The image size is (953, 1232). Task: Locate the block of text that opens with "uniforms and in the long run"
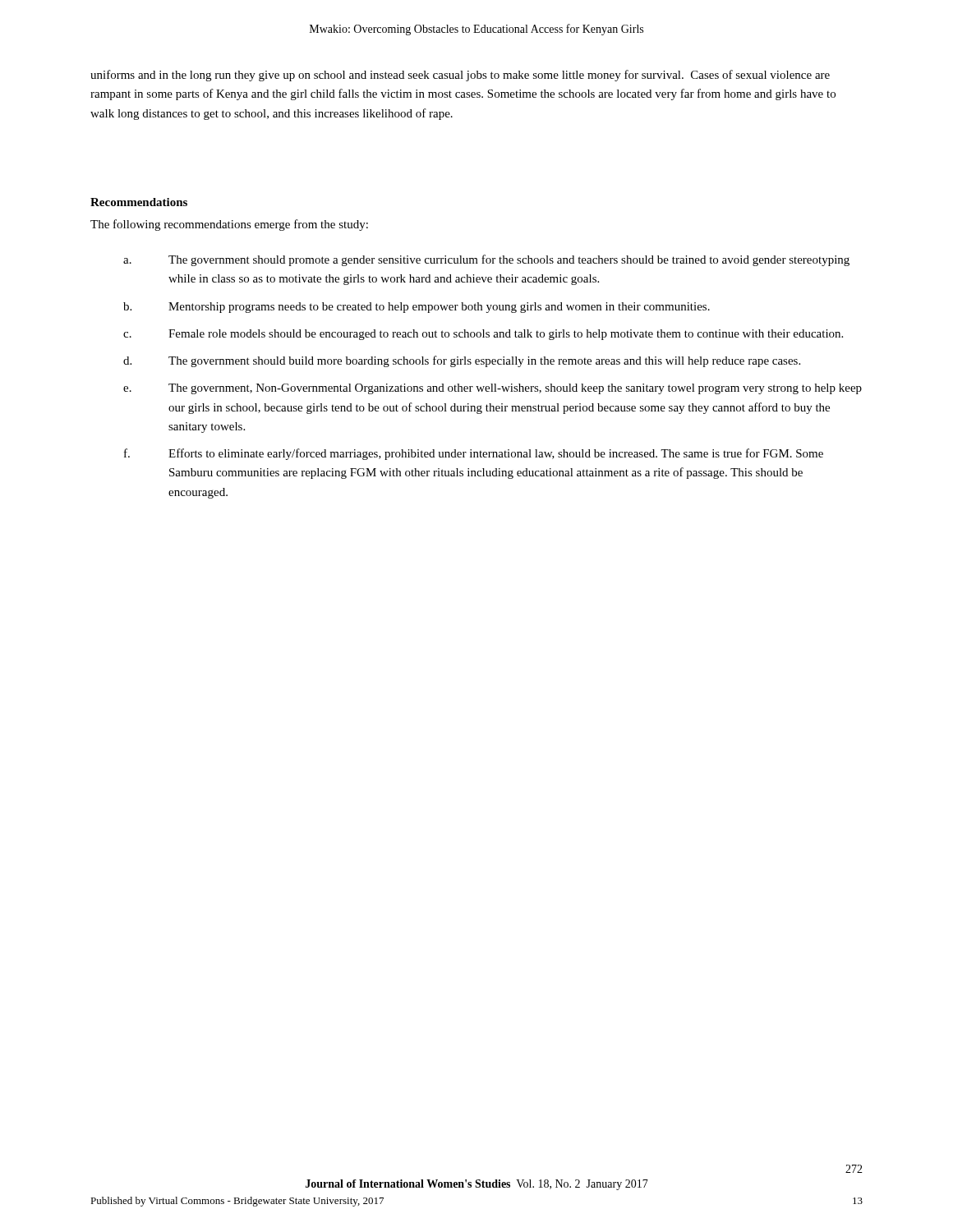(463, 94)
